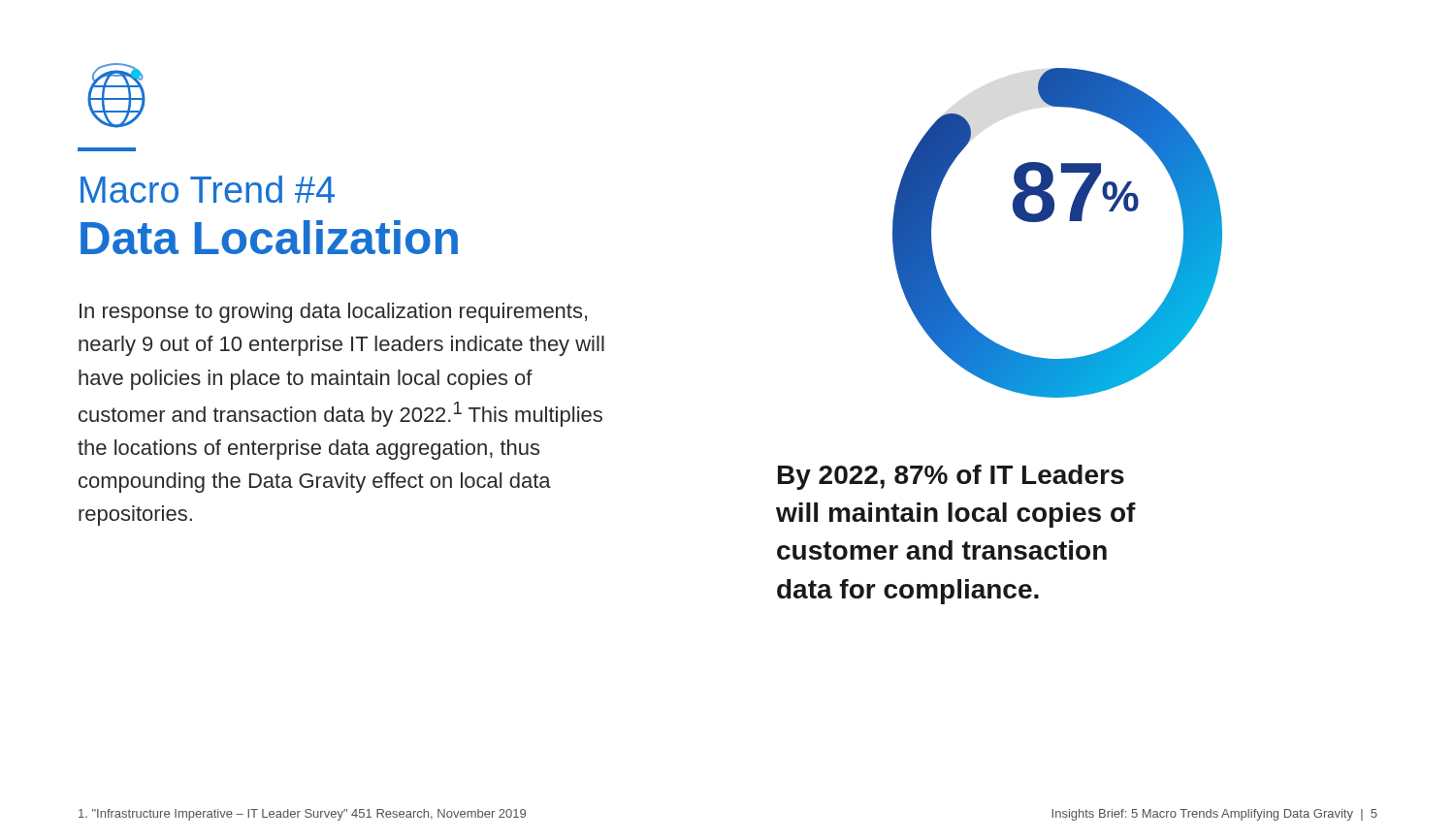The height and width of the screenshot is (840, 1455).
Task: Click on the passage starting "Macro Trend #4 Data Localization"
Action: pyautogui.click(x=349, y=216)
